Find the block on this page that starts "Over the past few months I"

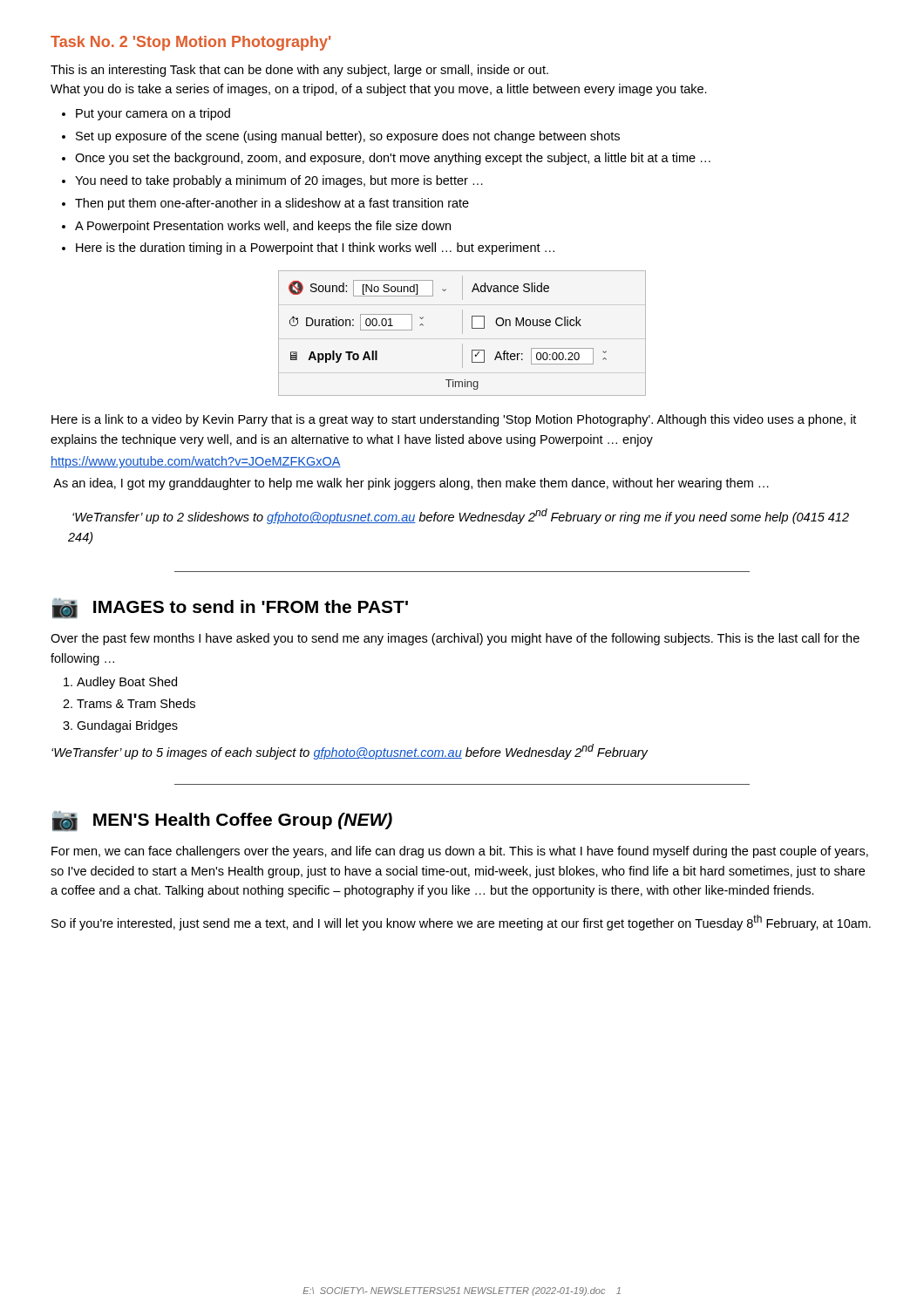pos(455,648)
